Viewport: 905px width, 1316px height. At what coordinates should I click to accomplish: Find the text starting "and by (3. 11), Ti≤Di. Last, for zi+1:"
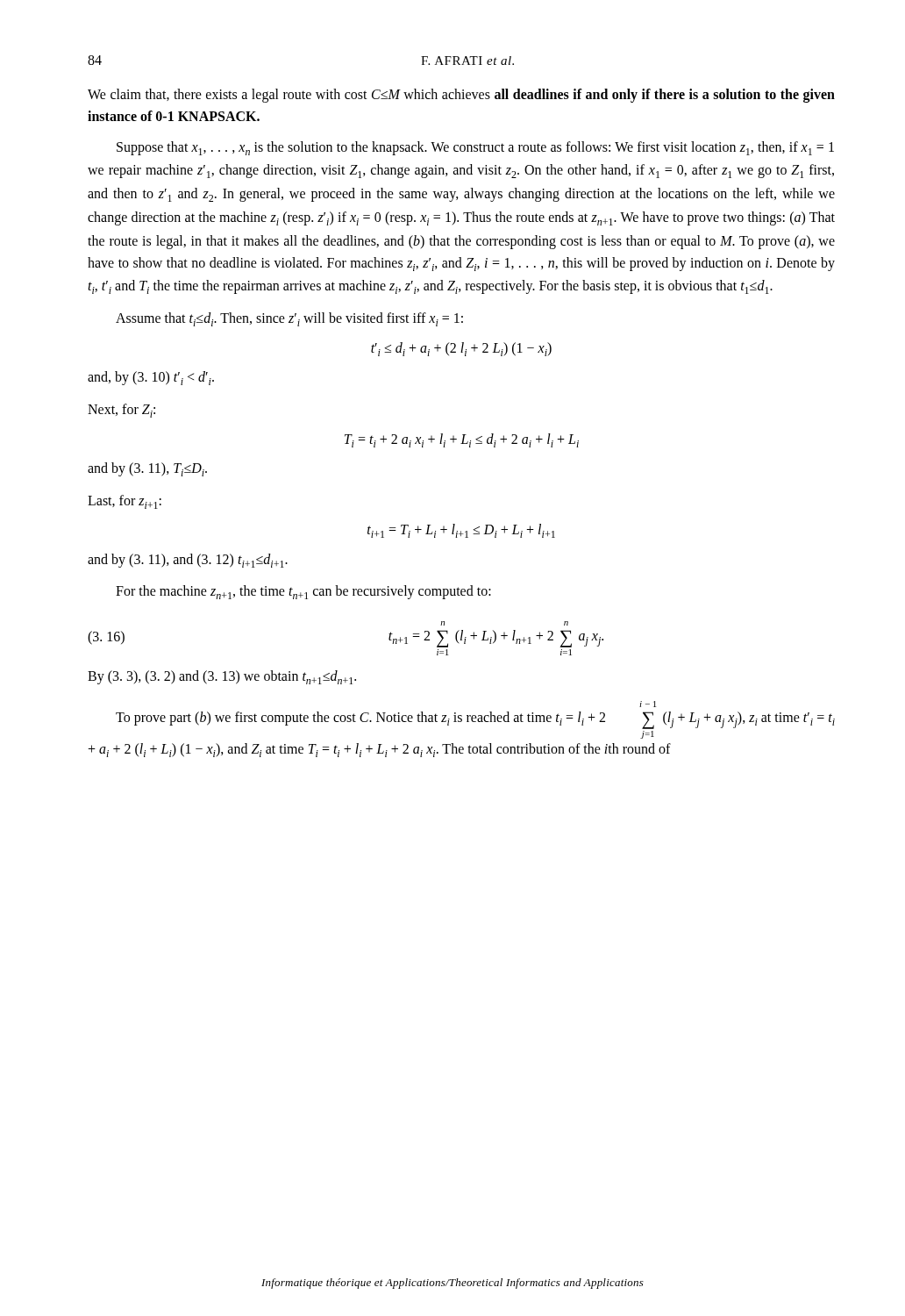click(x=147, y=469)
